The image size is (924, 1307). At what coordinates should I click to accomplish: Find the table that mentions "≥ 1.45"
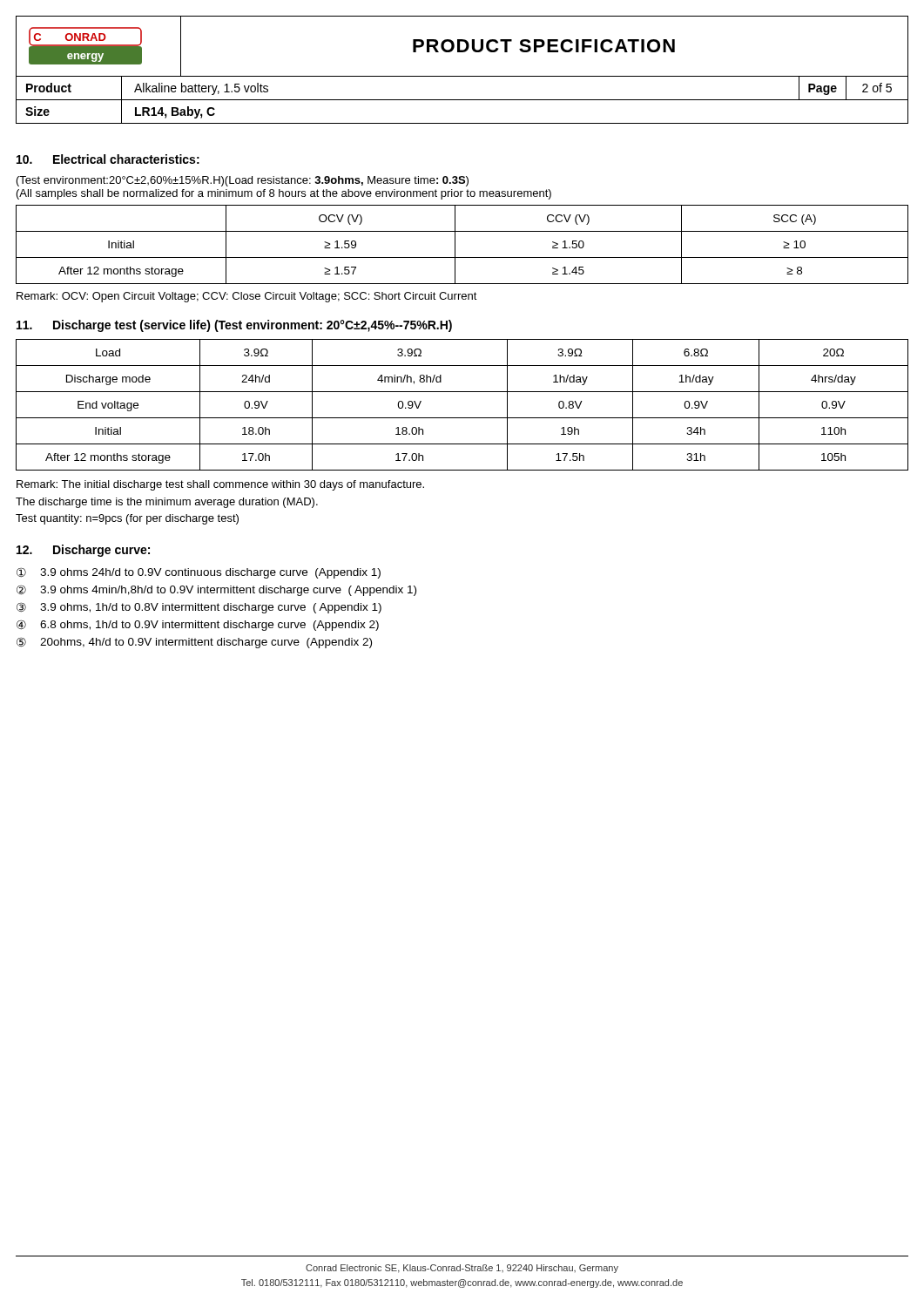click(x=462, y=244)
